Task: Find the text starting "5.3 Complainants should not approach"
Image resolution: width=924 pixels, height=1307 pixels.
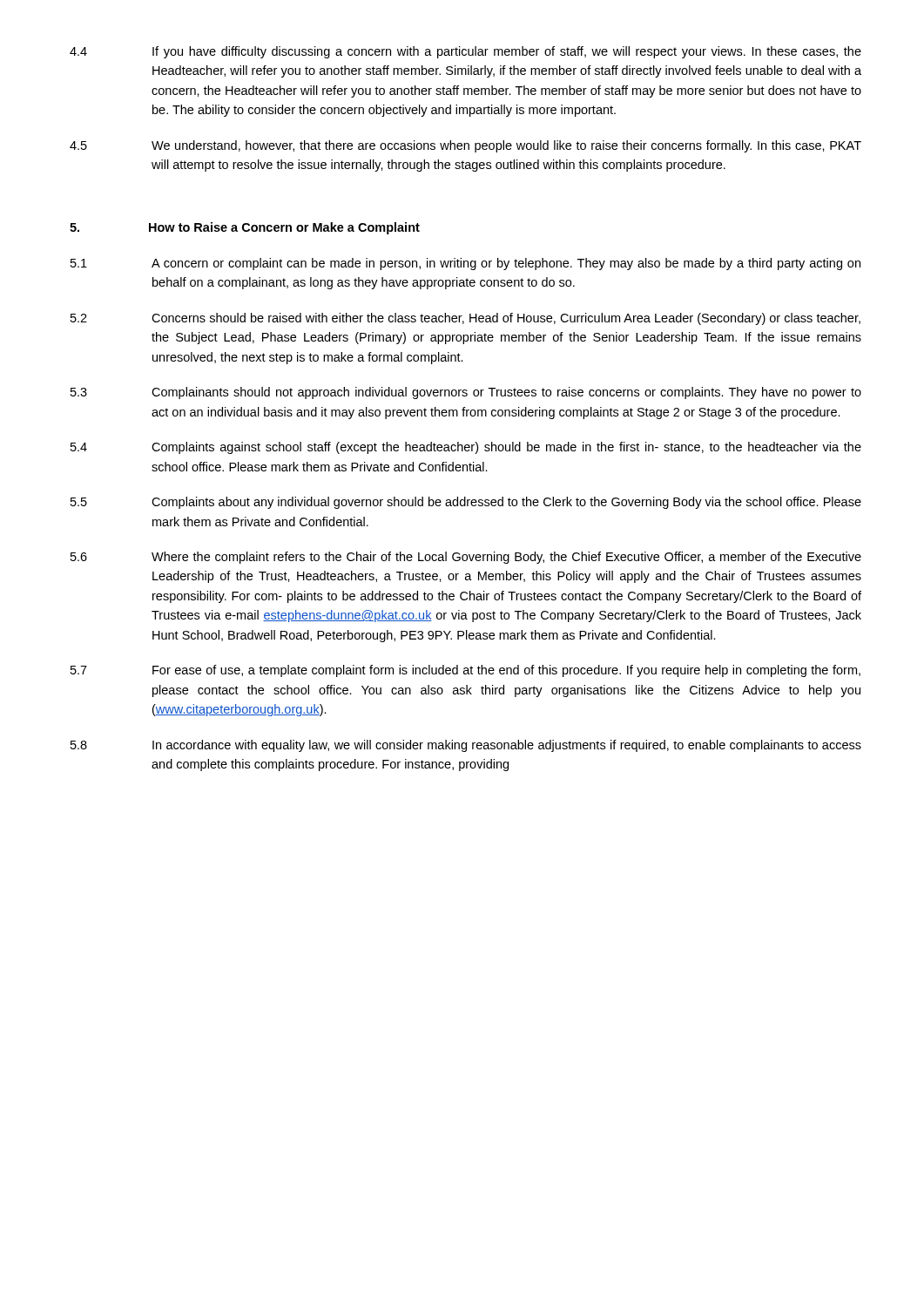Action: 465,402
